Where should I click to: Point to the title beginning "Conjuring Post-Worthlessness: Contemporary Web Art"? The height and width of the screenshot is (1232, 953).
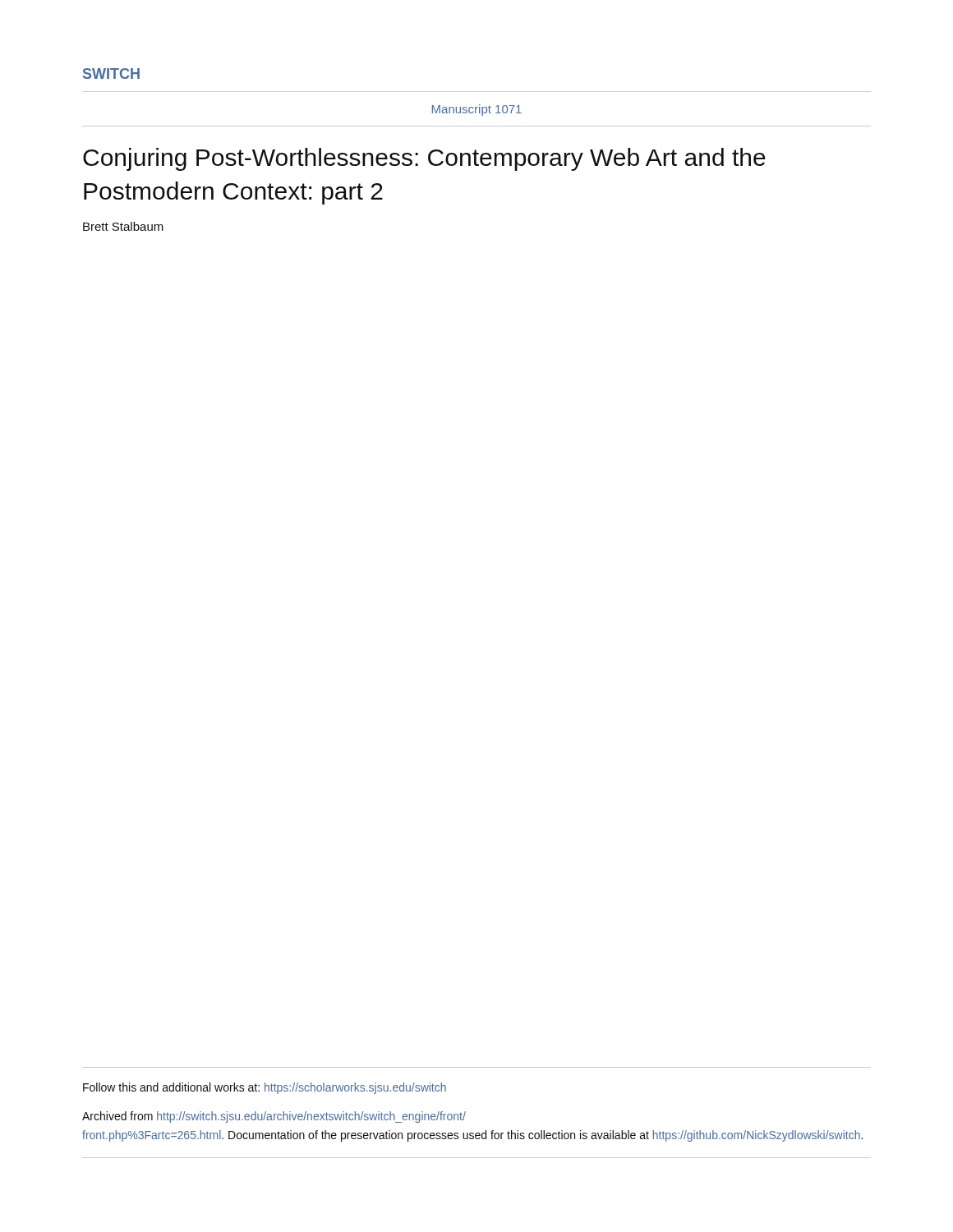coord(476,175)
